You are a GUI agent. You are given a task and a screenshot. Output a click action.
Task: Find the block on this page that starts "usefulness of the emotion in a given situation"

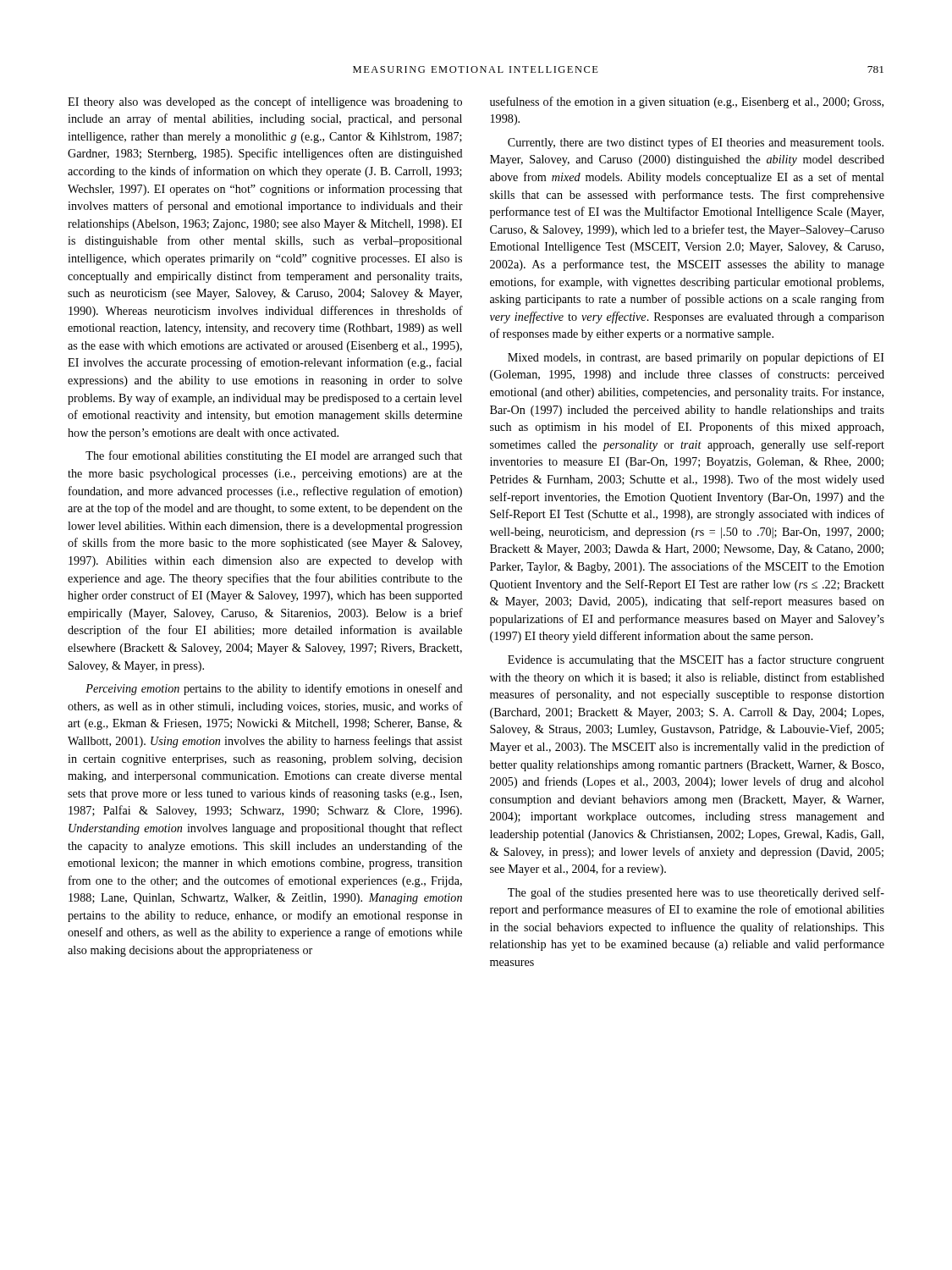(x=687, y=110)
